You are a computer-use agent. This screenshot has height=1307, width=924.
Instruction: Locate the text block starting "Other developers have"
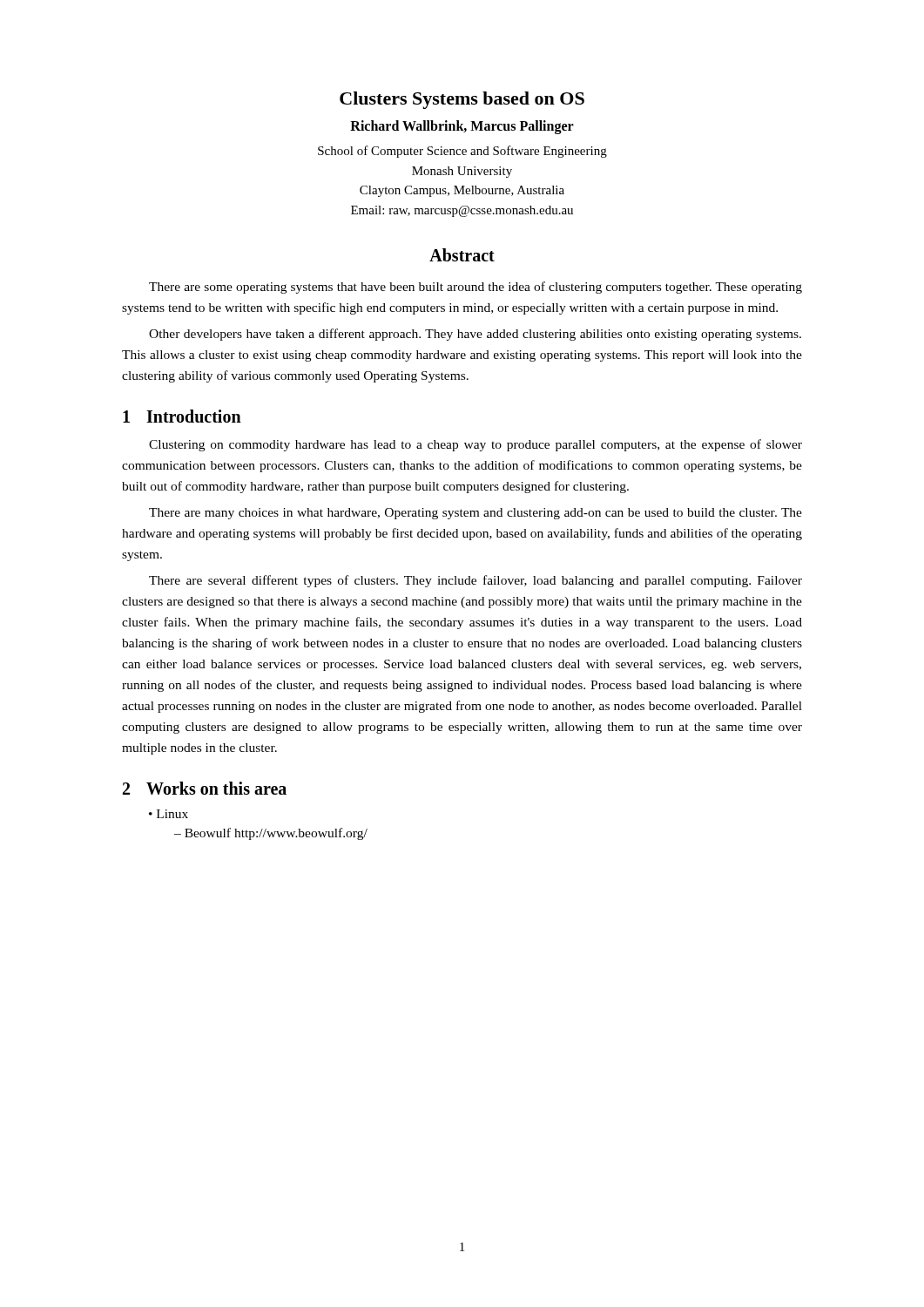pyautogui.click(x=462, y=354)
